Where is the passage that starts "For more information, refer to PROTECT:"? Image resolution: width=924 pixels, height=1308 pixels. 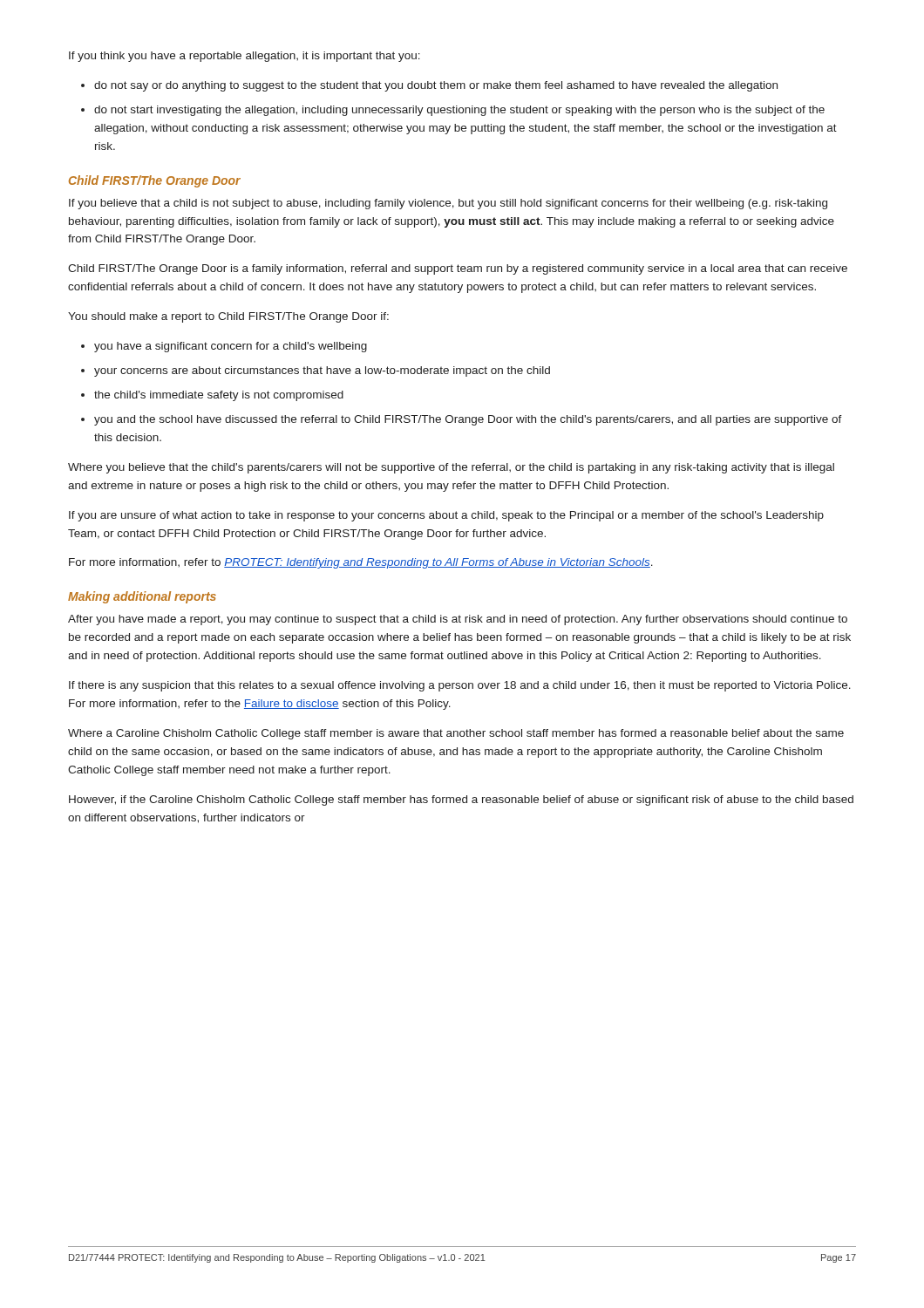pos(361,562)
